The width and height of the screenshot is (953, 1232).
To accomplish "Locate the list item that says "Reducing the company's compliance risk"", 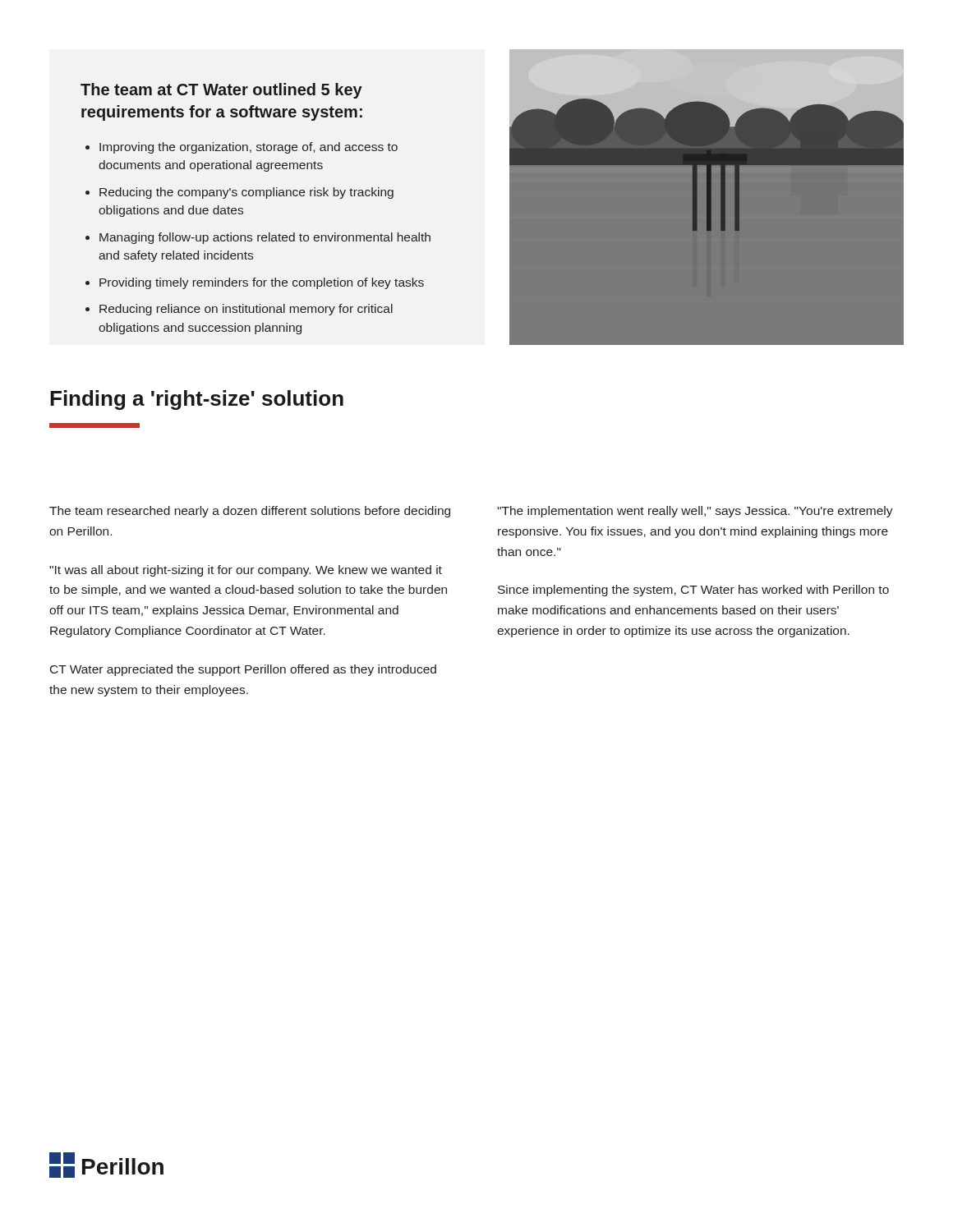I will point(246,201).
